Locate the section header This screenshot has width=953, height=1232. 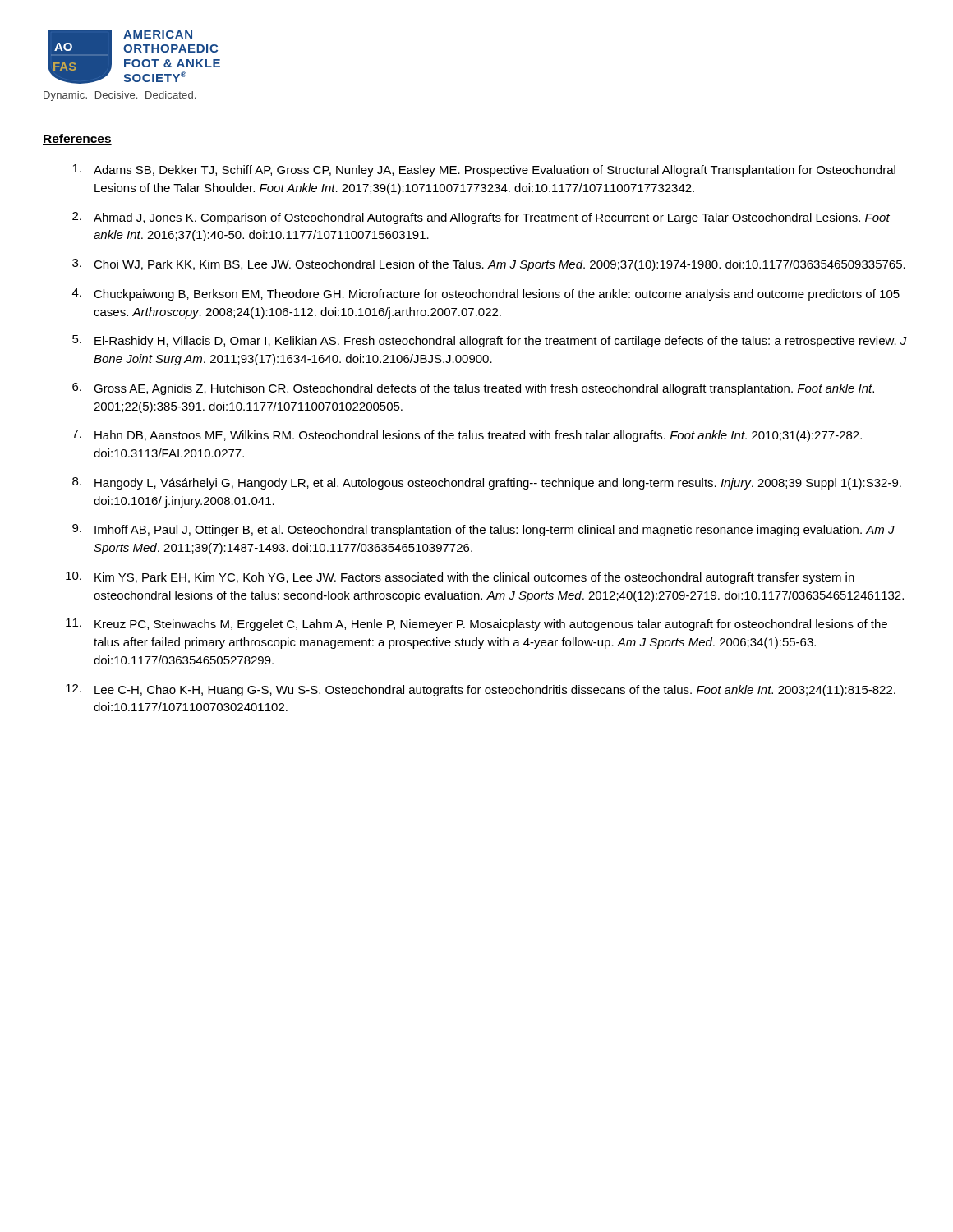tap(77, 138)
